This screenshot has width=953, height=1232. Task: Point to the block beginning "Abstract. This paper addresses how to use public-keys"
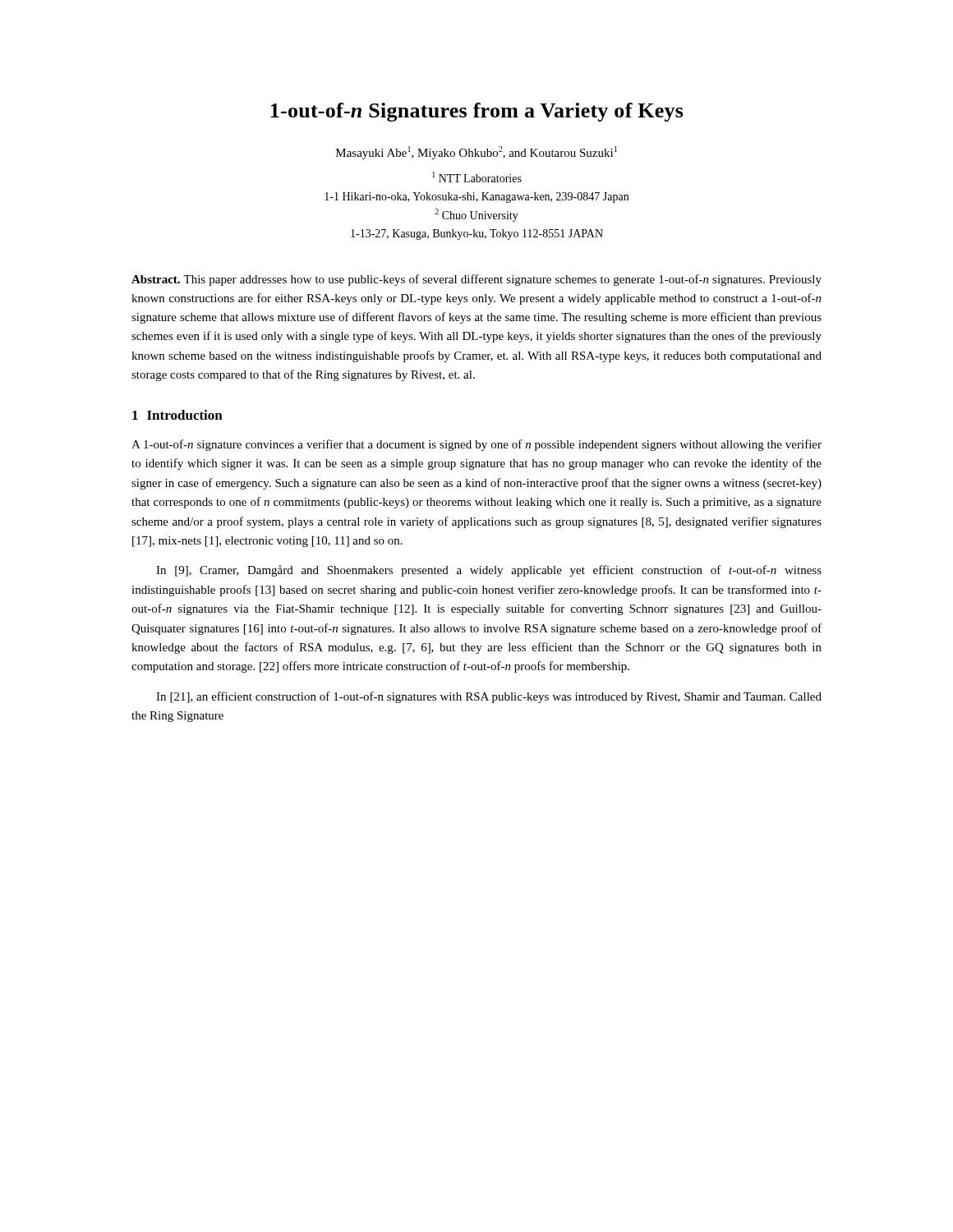coord(476,327)
